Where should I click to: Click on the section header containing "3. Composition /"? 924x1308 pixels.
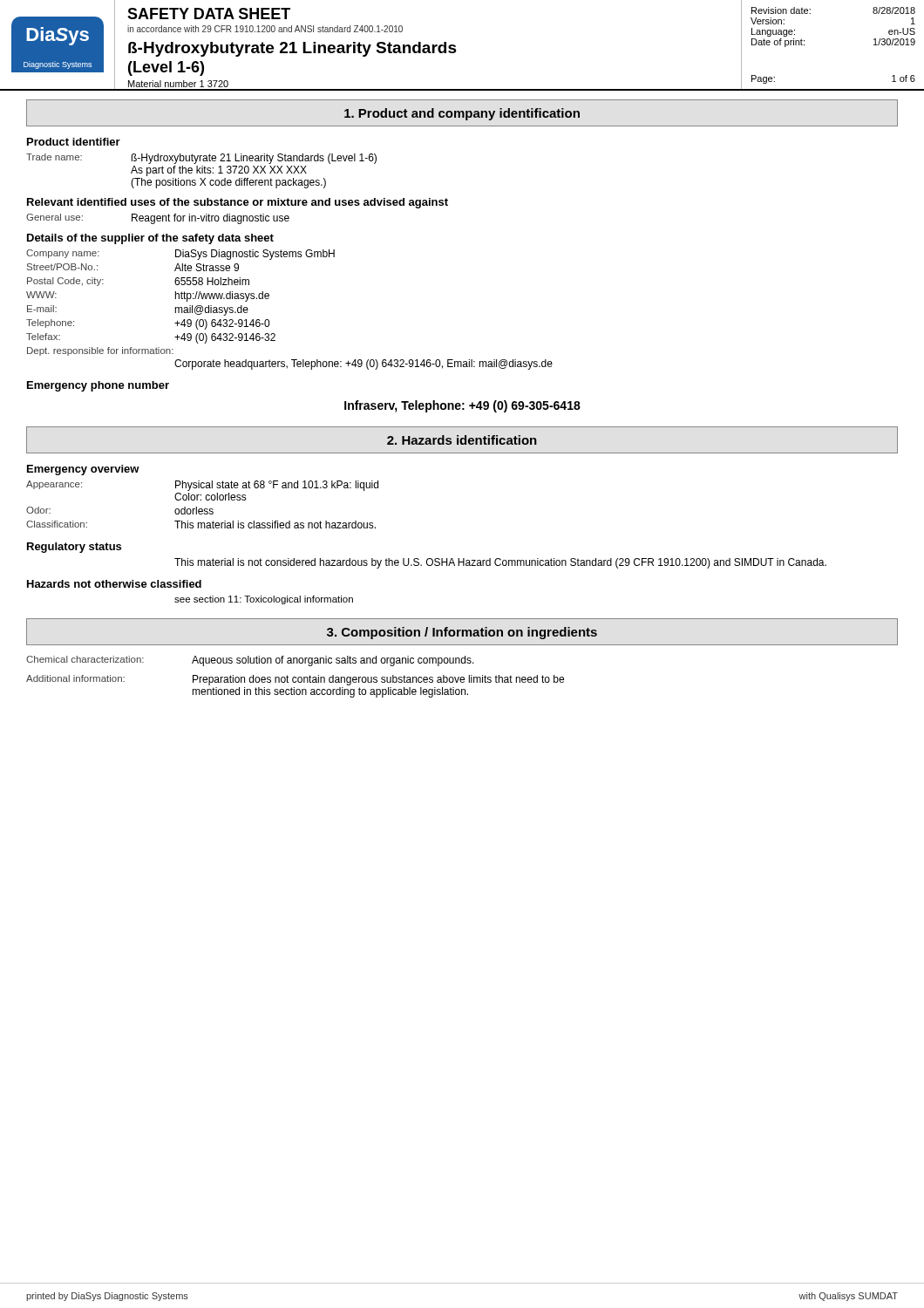point(462,632)
